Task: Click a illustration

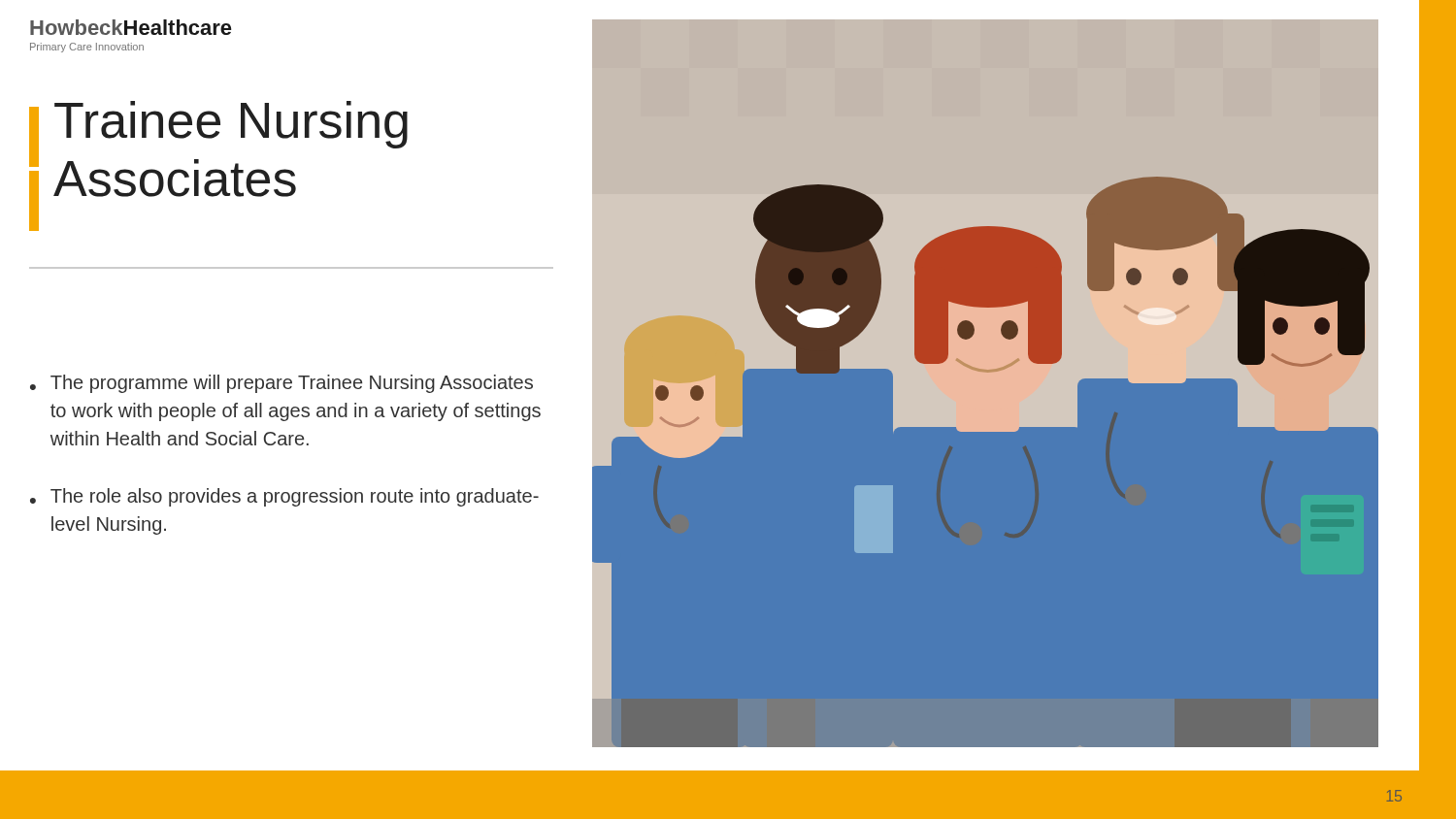Action: 985,383
